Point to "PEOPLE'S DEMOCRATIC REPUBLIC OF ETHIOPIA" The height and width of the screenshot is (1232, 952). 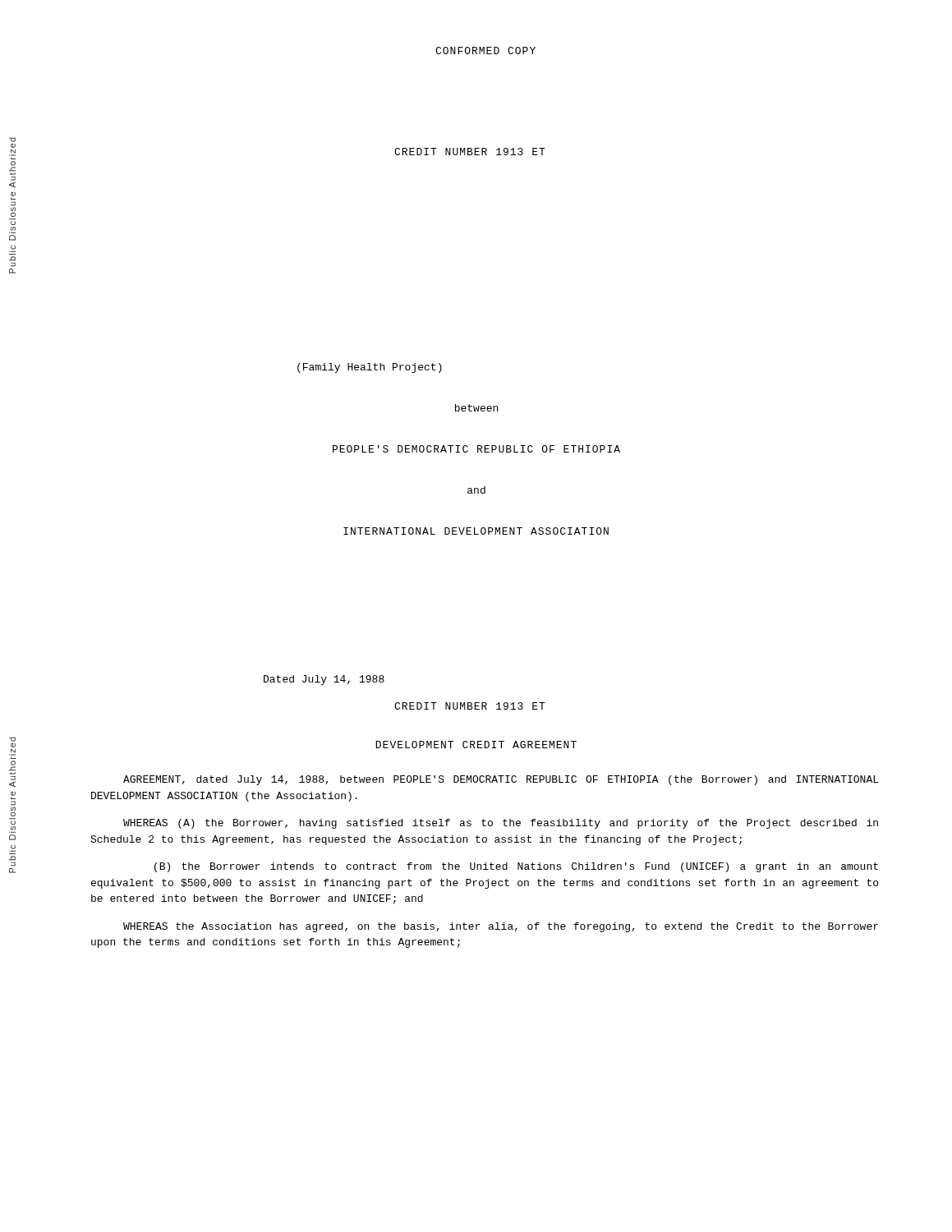476,450
